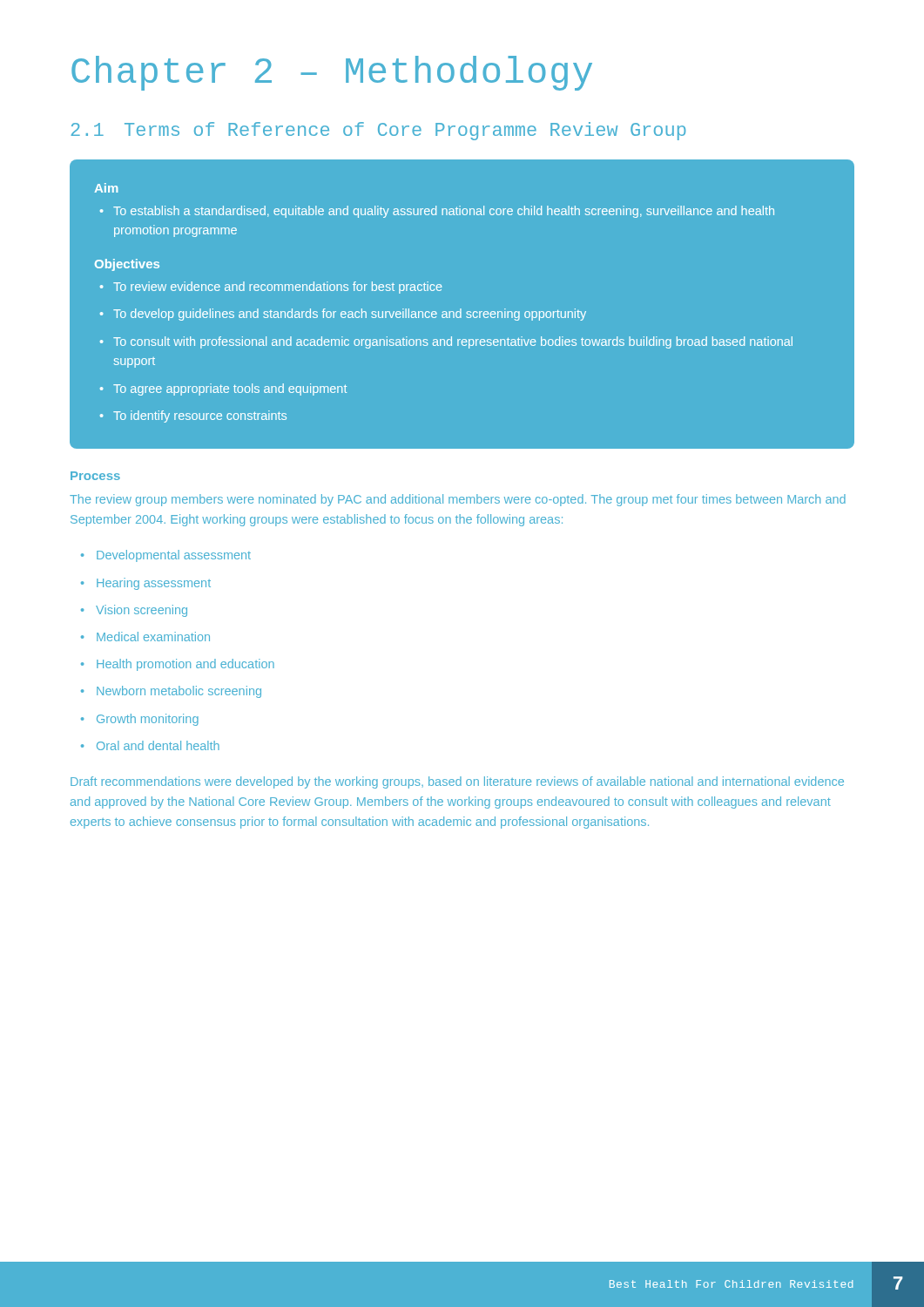This screenshot has width=924, height=1307.
Task: Point to the text starting "2.1 Terms of Reference"
Action: click(x=462, y=131)
